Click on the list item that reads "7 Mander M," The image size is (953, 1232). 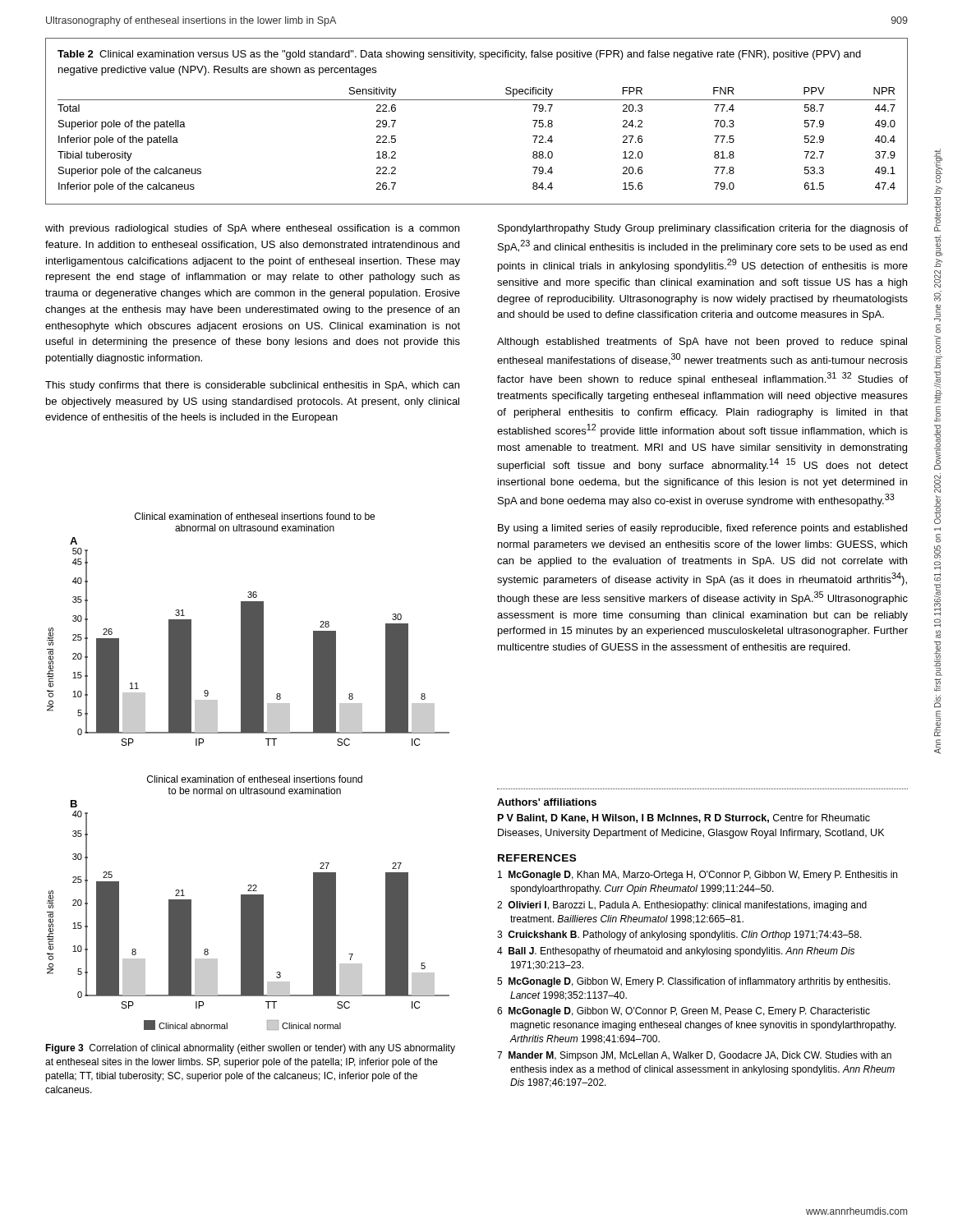tap(696, 1069)
